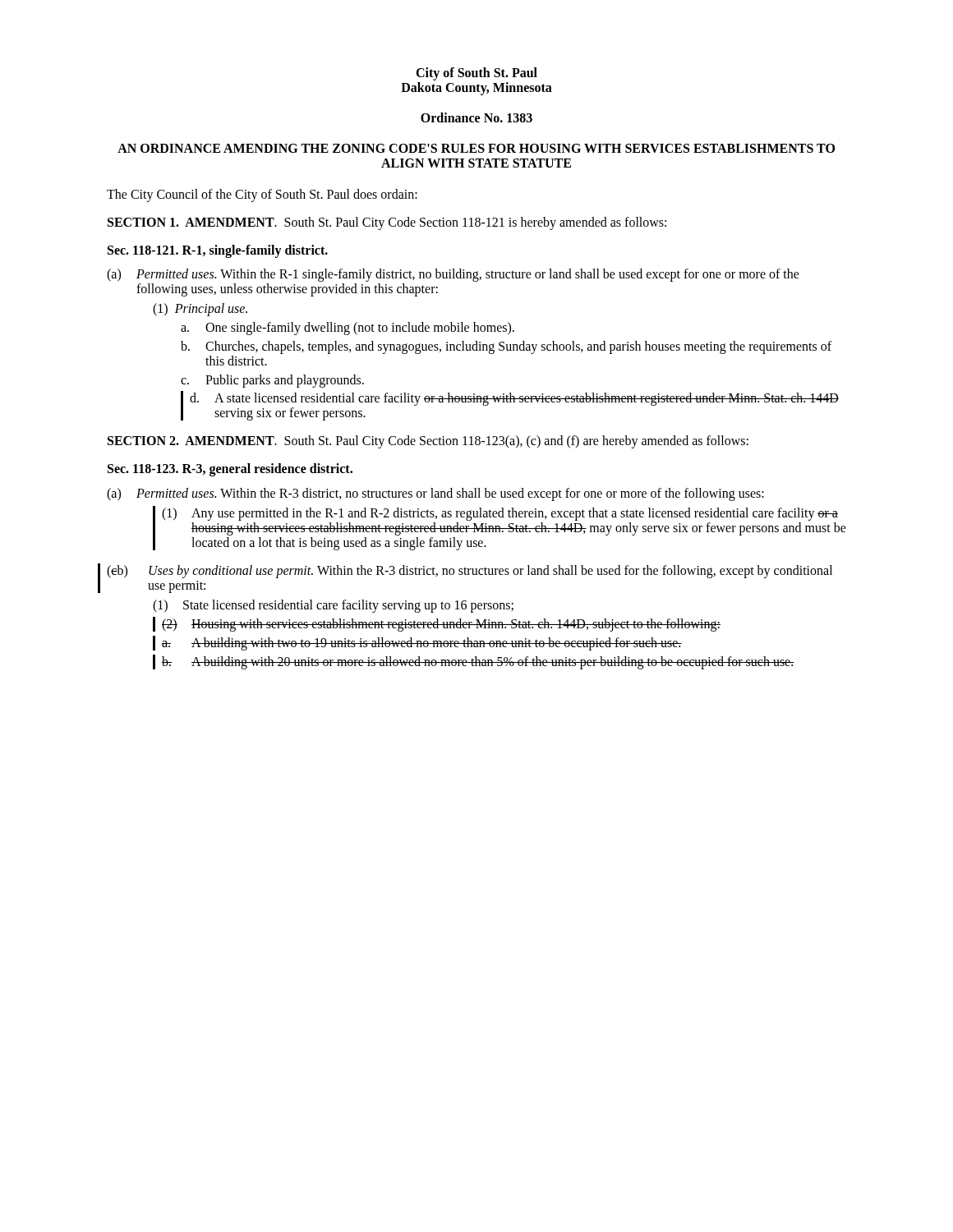The width and height of the screenshot is (953, 1232).
Task: Where is the passage that starts "(cb) Uses by conditional use permit."?
Action: pos(476,578)
